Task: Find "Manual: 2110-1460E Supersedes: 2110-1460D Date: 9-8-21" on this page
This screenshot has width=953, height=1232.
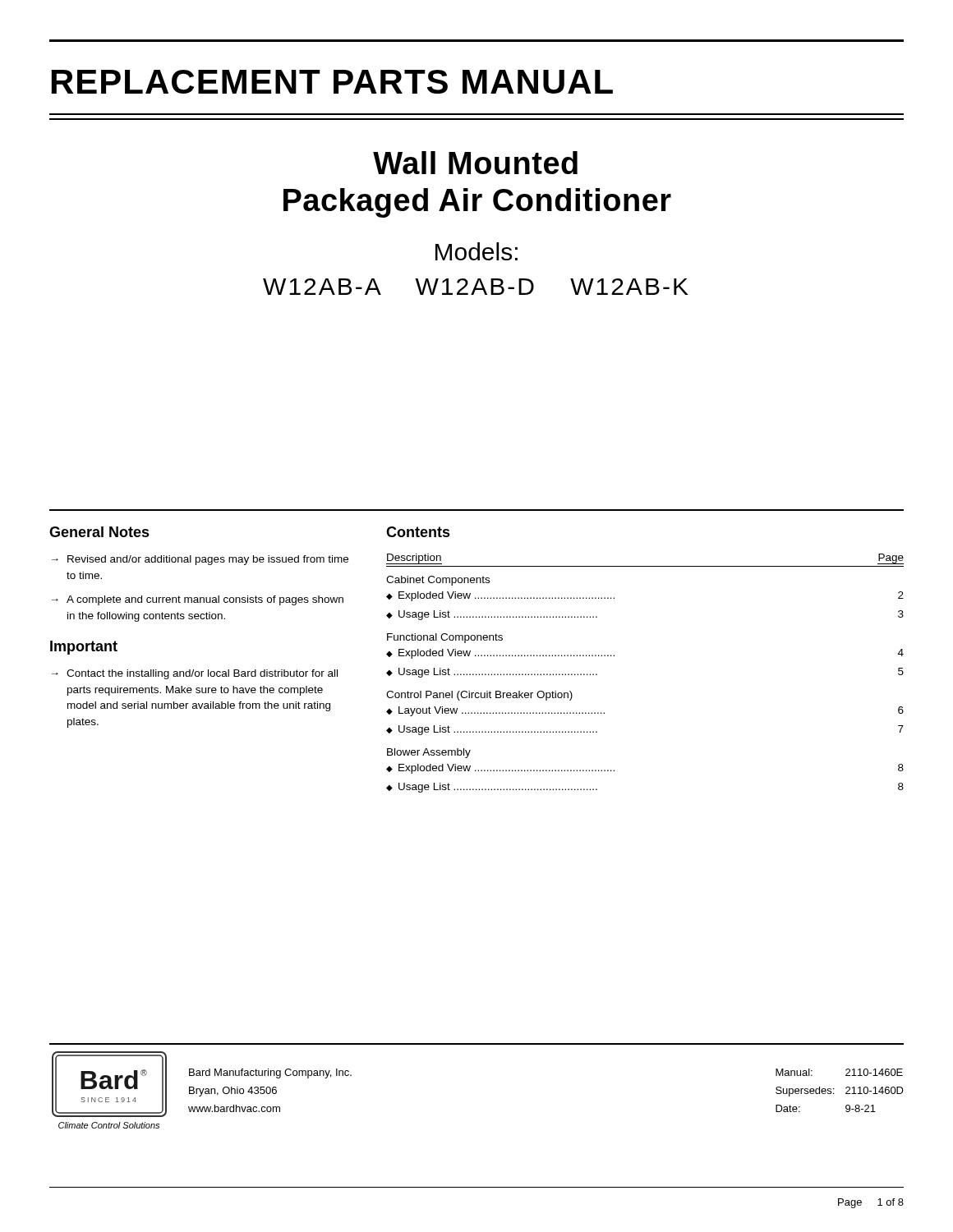Action: click(839, 1091)
